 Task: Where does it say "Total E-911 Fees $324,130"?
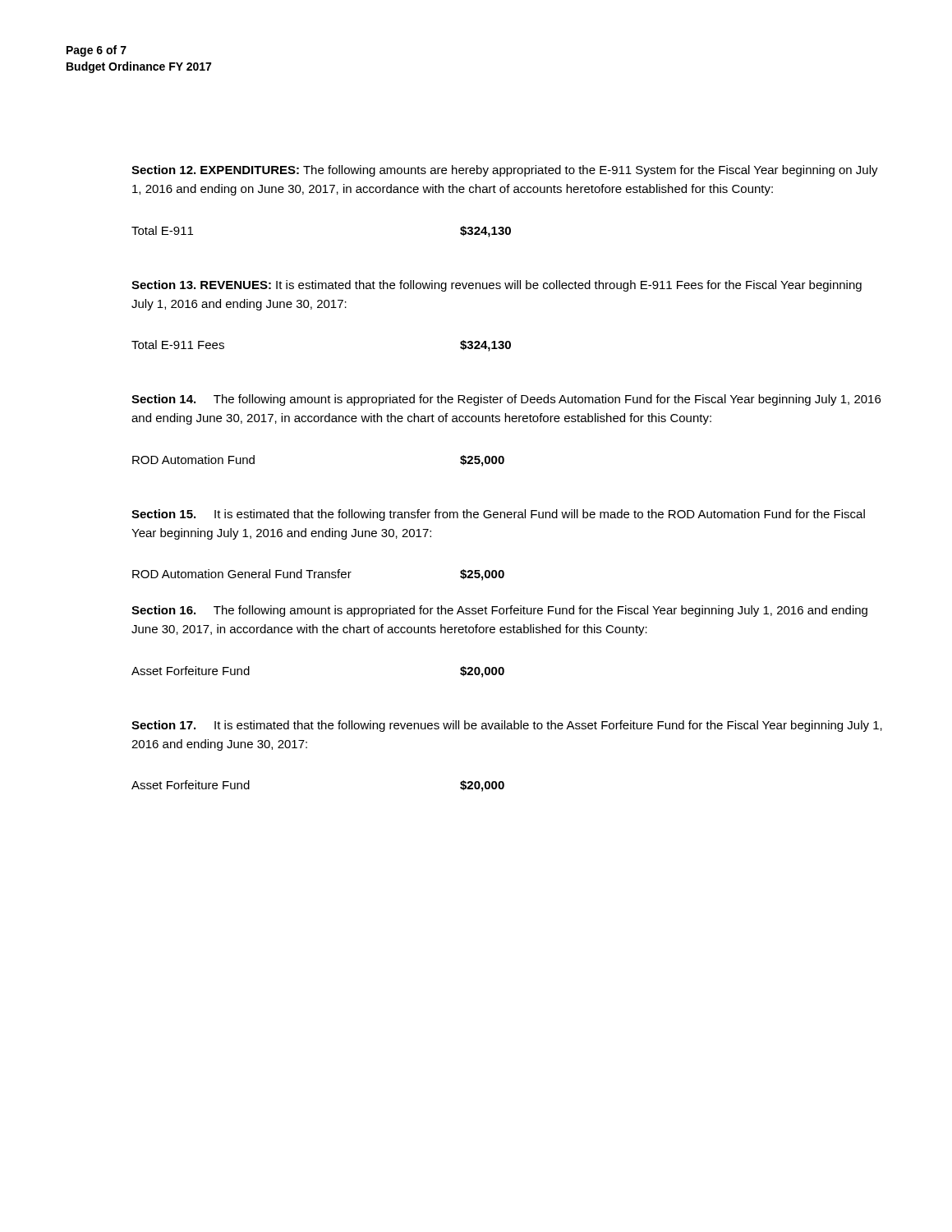pyautogui.click(x=509, y=345)
